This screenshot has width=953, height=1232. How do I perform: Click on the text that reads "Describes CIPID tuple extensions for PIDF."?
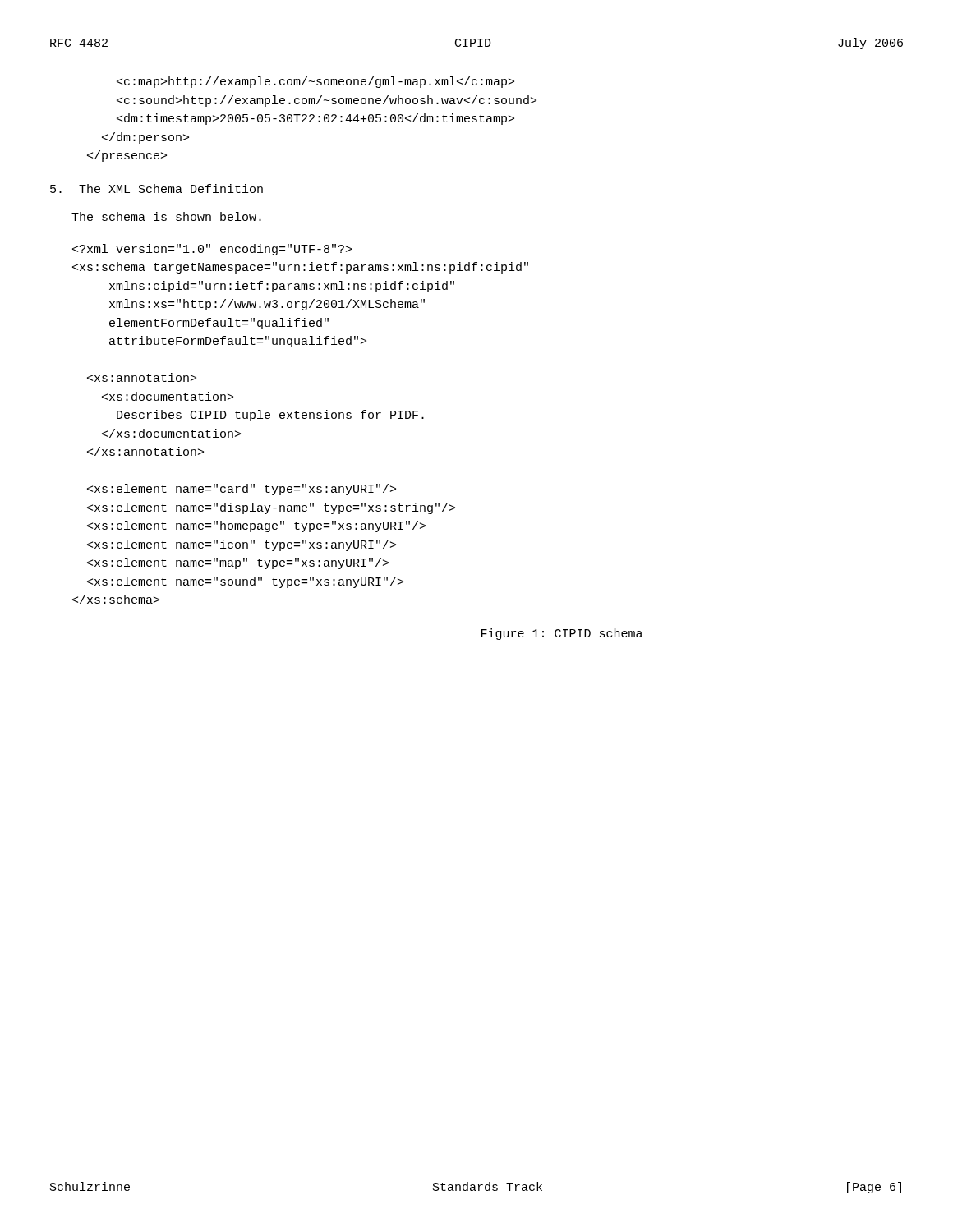point(212,250)
